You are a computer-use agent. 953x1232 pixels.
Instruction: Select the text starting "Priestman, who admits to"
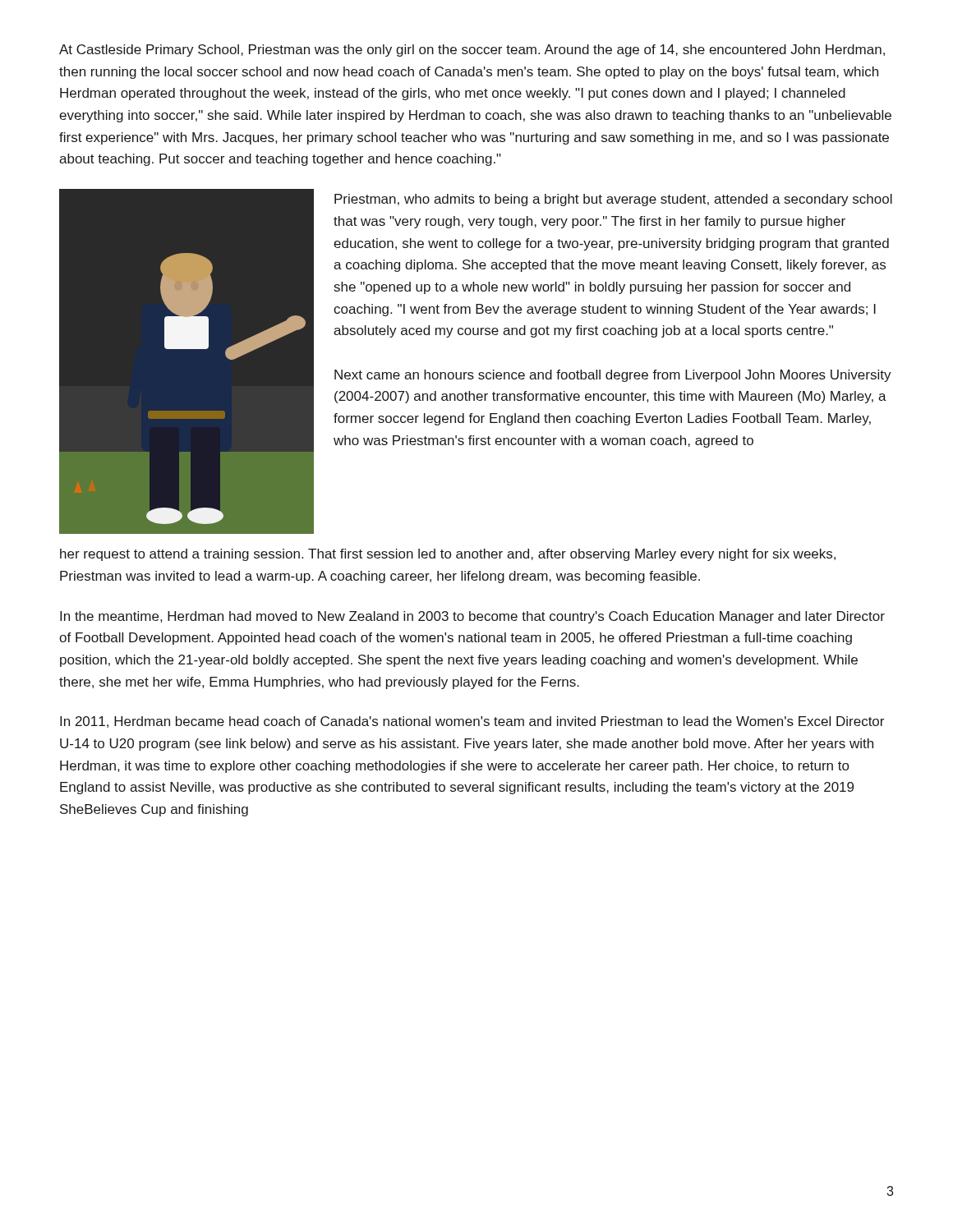[x=613, y=320]
